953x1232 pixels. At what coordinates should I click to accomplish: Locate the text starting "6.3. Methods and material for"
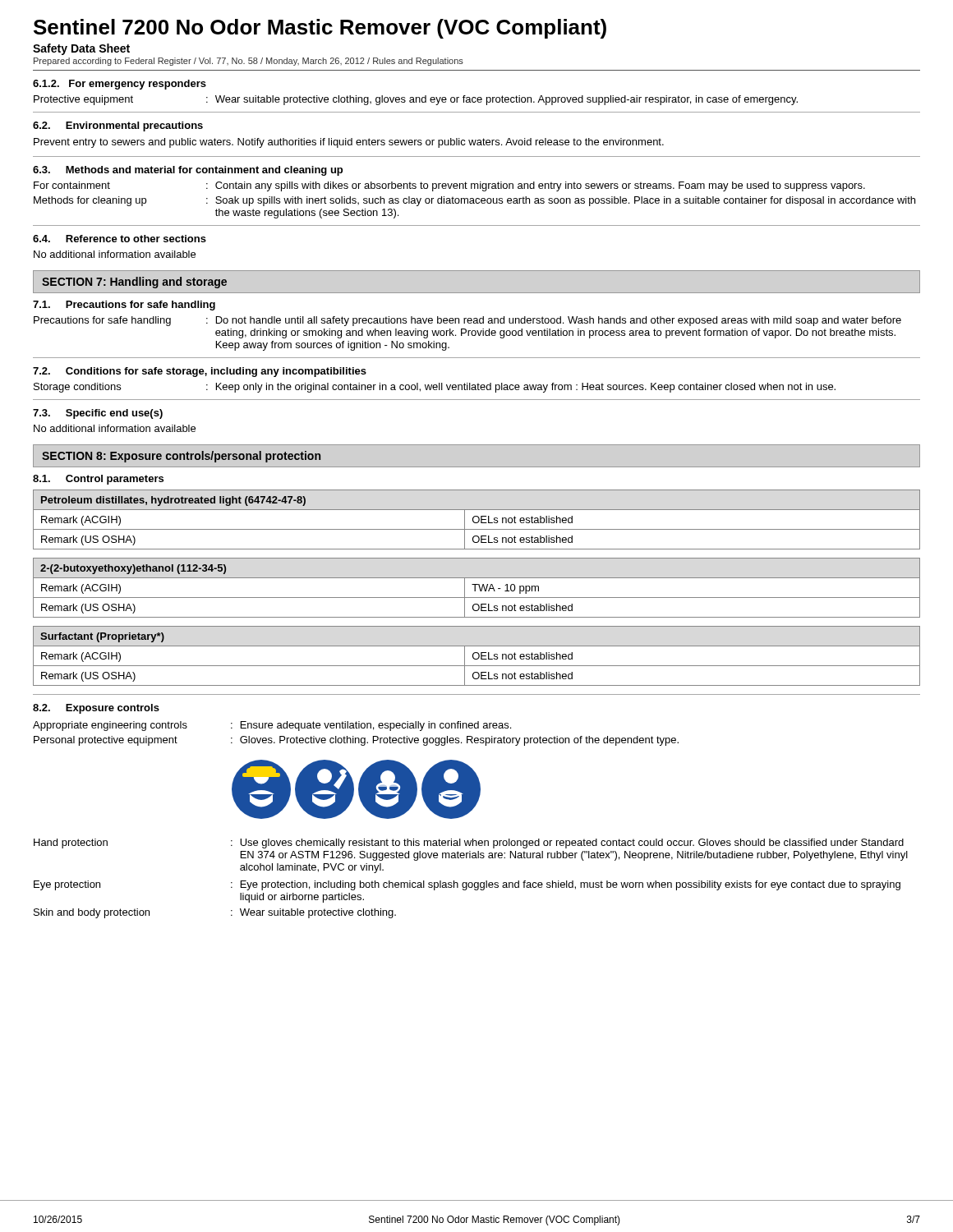point(188,170)
